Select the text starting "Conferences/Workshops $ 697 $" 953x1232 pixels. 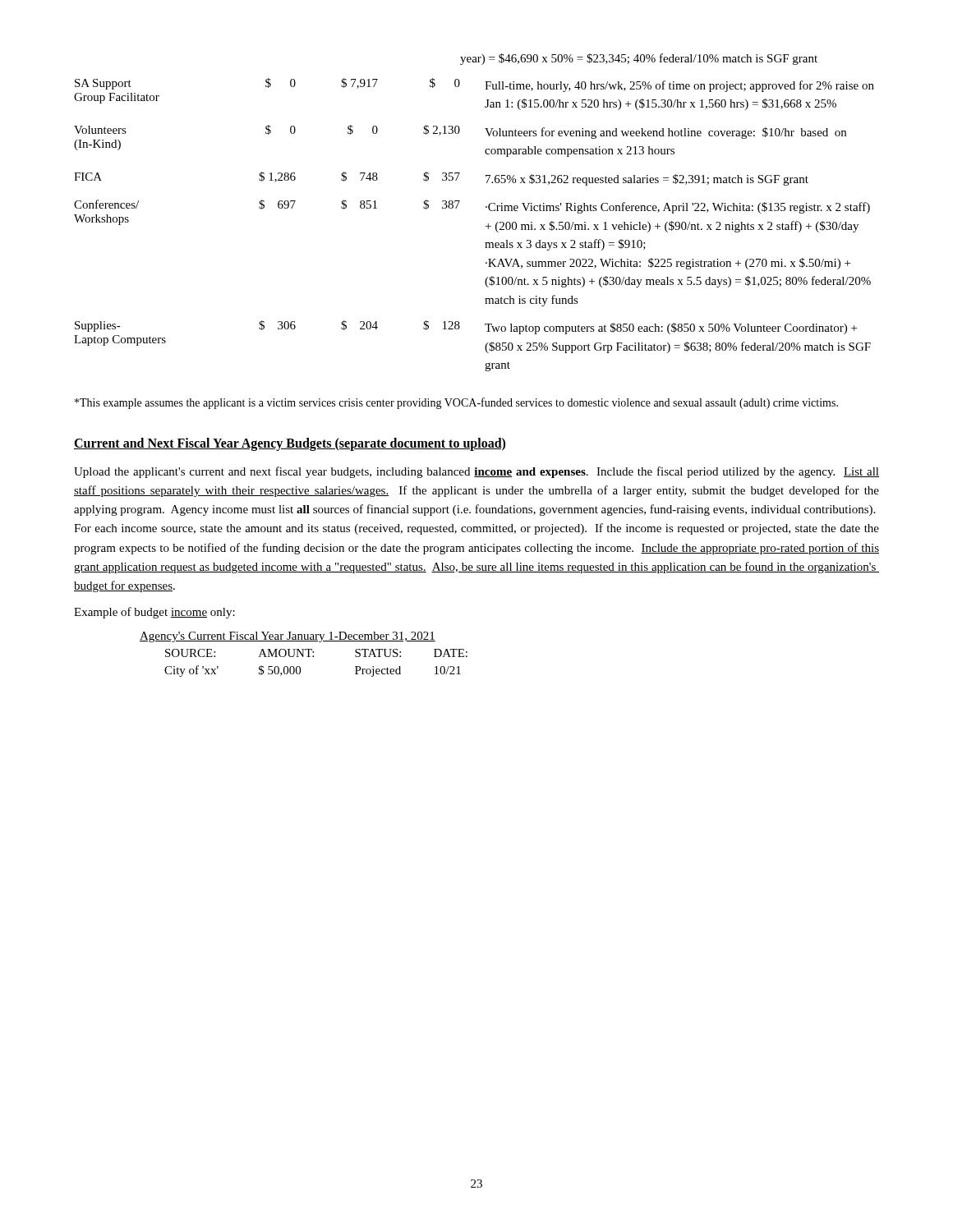pyautogui.click(x=476, y=253)
